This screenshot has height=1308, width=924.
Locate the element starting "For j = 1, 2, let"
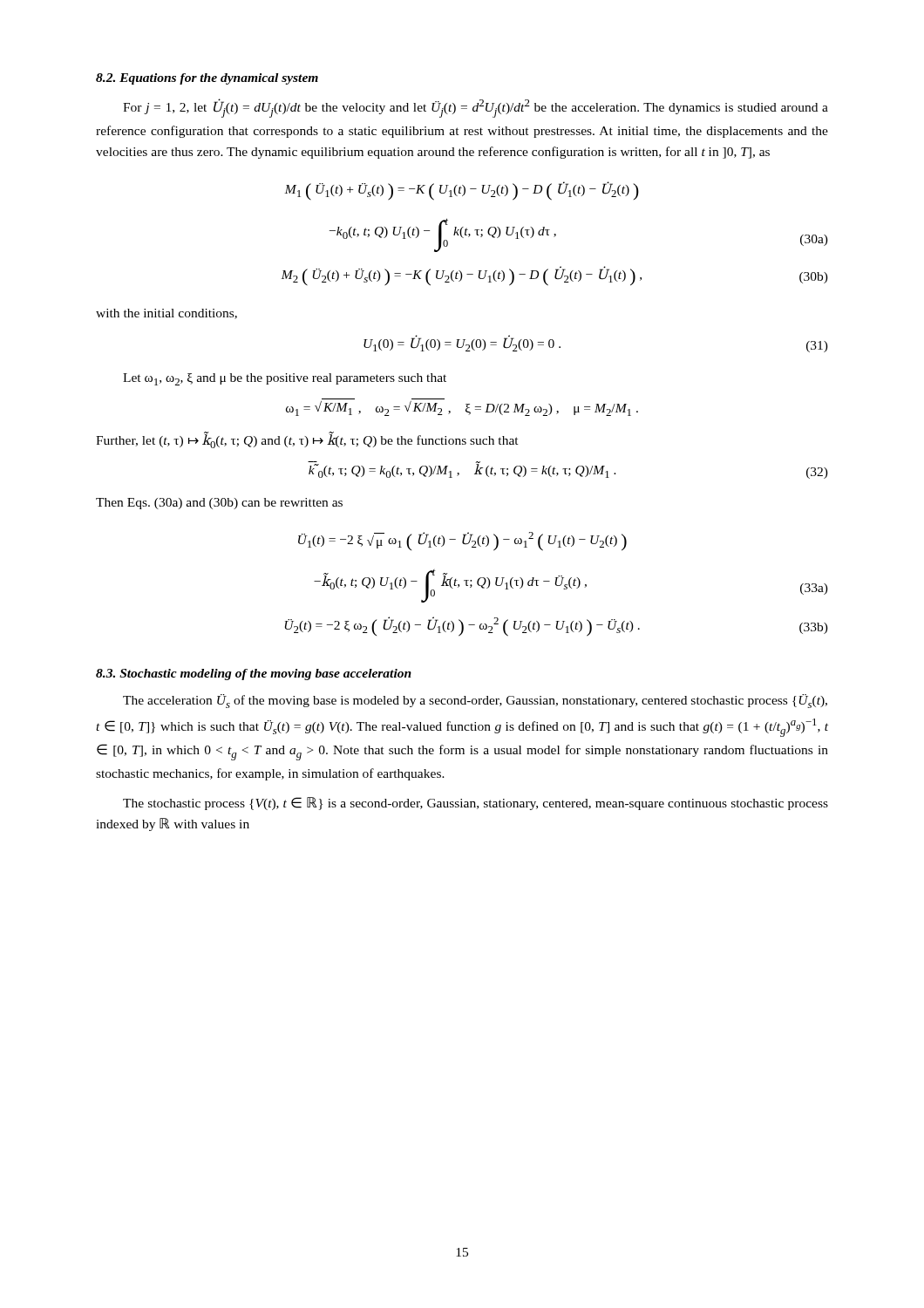pos(462,128)
